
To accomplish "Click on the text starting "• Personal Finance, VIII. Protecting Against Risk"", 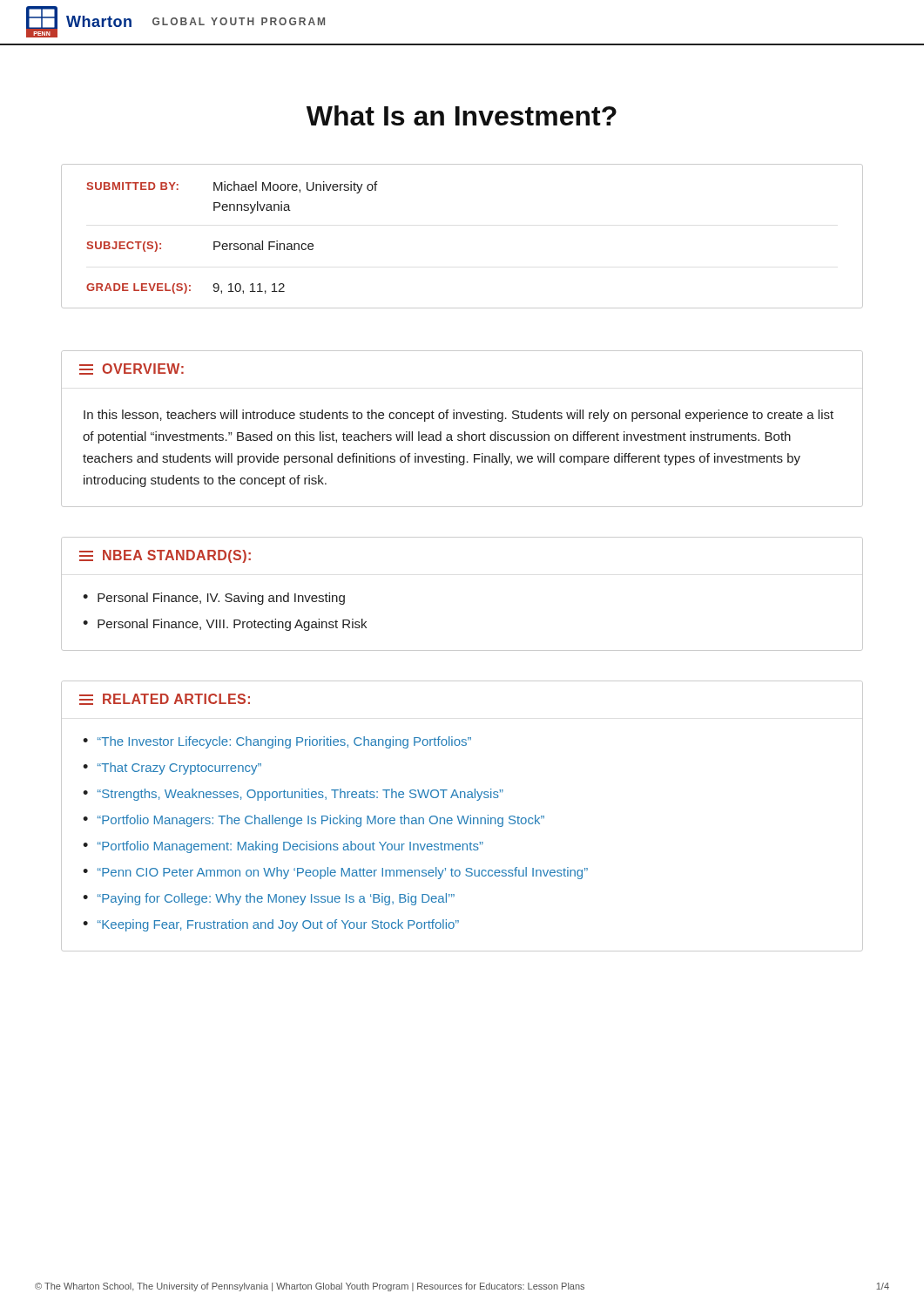I will (x=225, y=624).
